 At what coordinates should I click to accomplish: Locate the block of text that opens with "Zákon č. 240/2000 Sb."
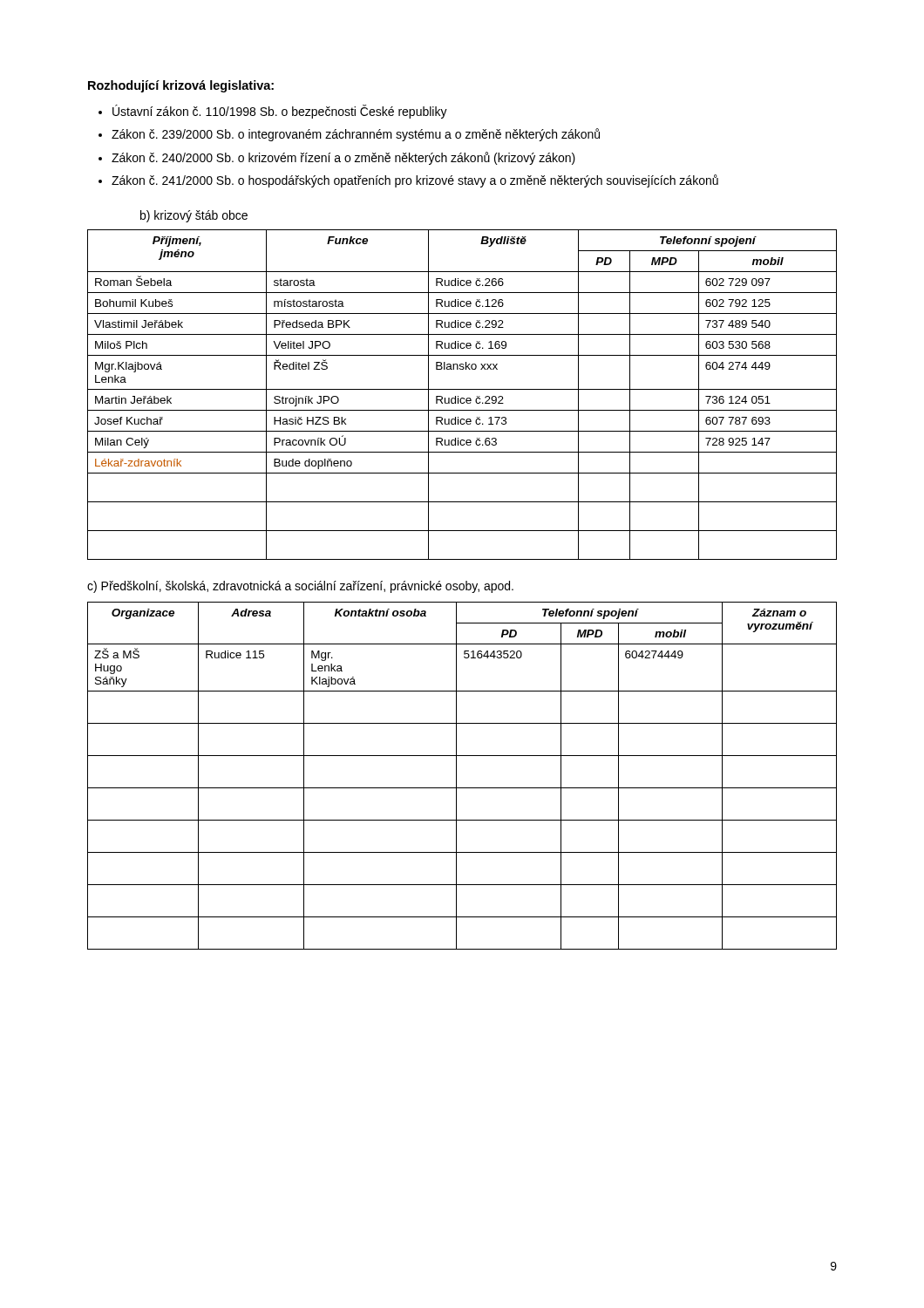[344, 157]
